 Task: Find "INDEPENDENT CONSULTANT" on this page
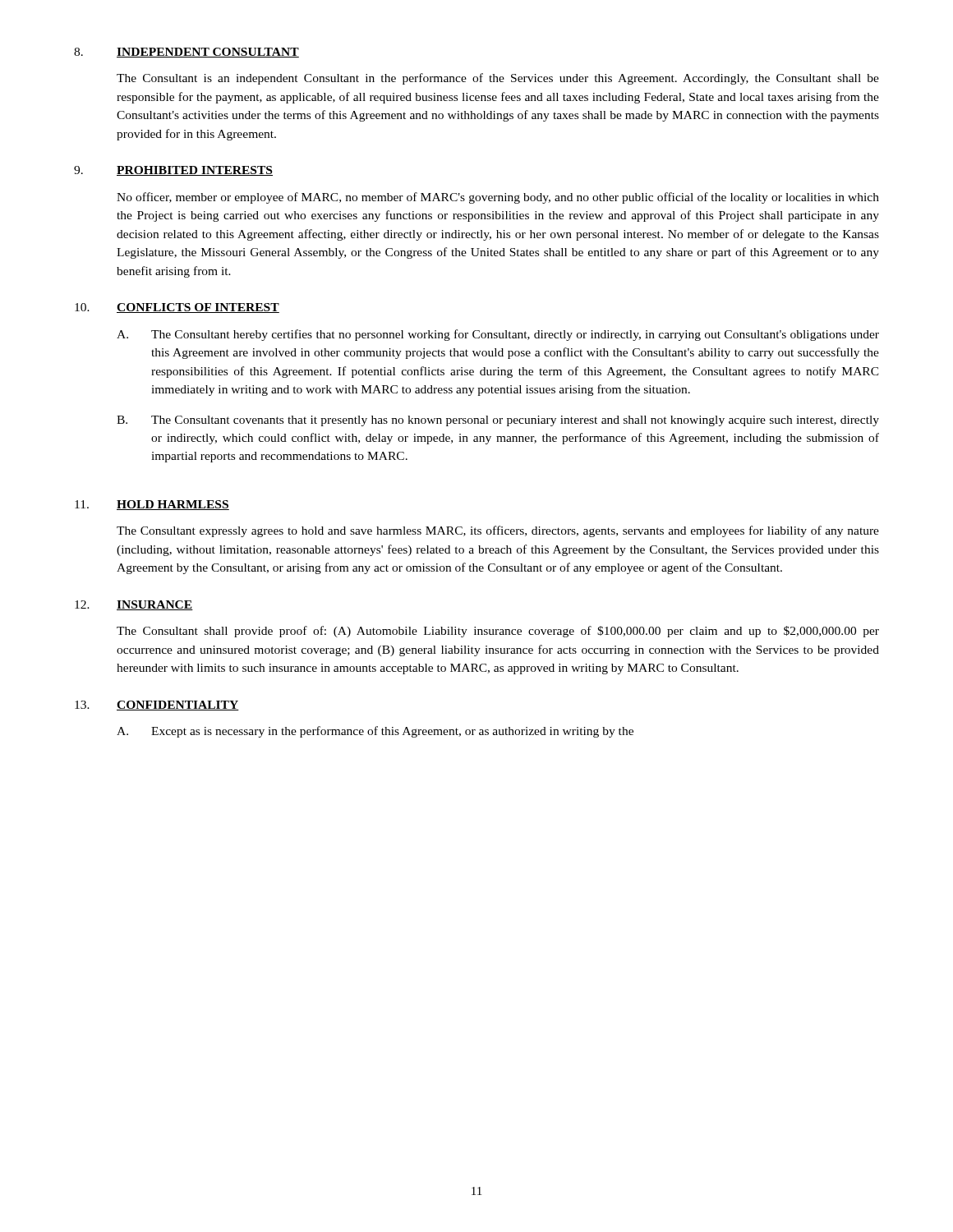tap(208, 51)
